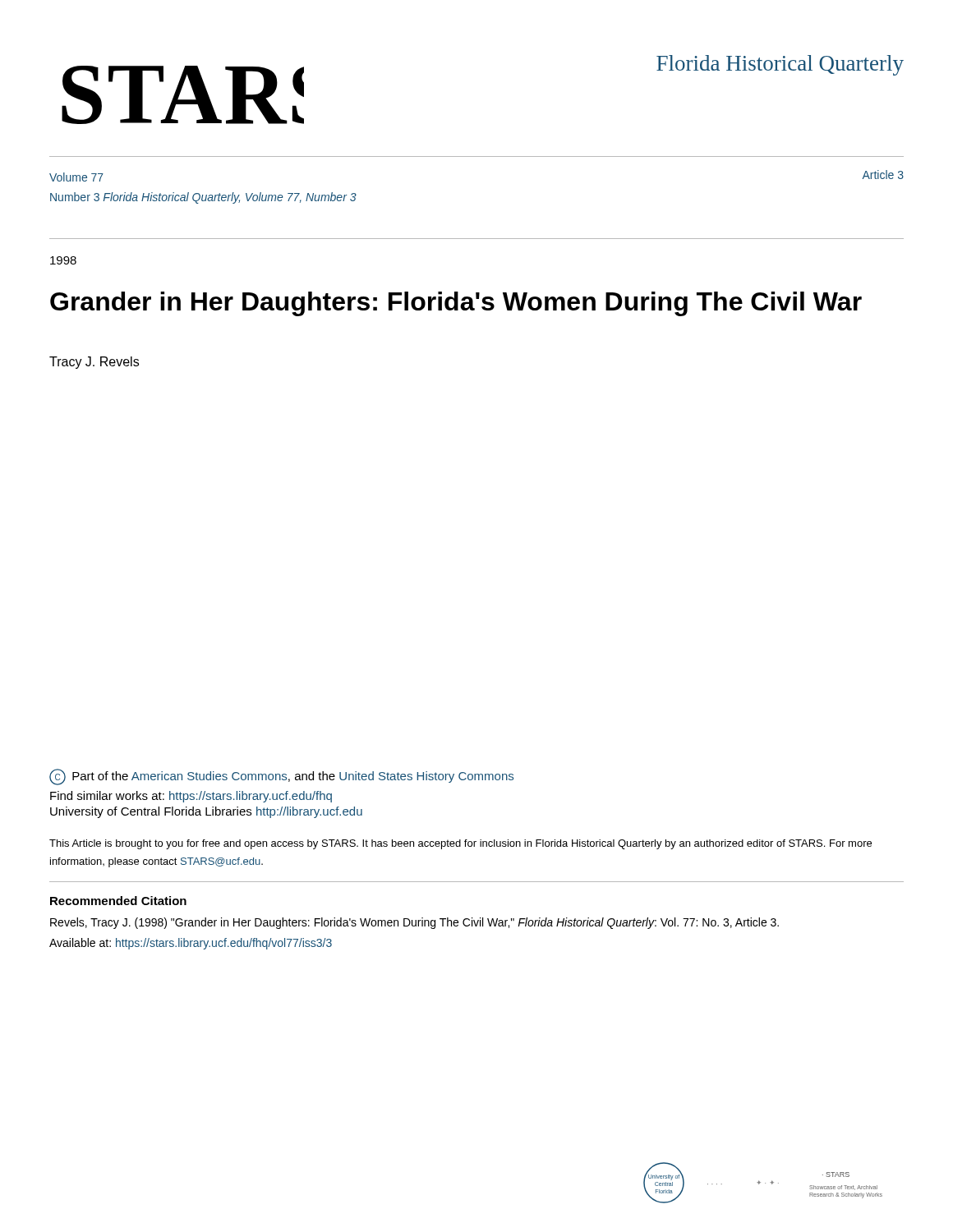Navigate to the region starting "Florida Historical Quarterly"
Viewport: 953px width, 1232px height.
[780, 63]
